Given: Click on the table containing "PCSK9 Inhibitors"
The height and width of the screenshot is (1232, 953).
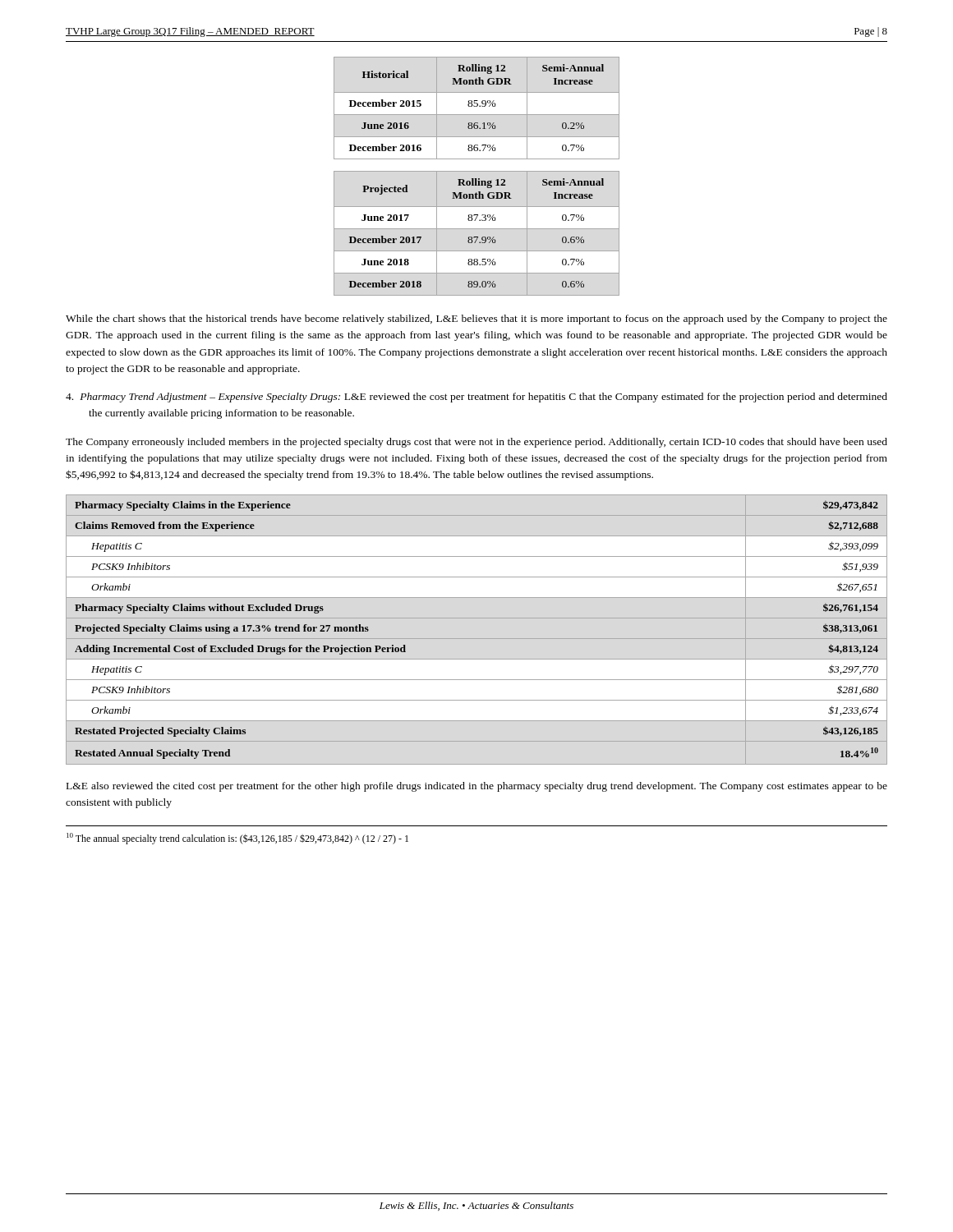Looking at the screenshot, I should [x=476, y=630].
